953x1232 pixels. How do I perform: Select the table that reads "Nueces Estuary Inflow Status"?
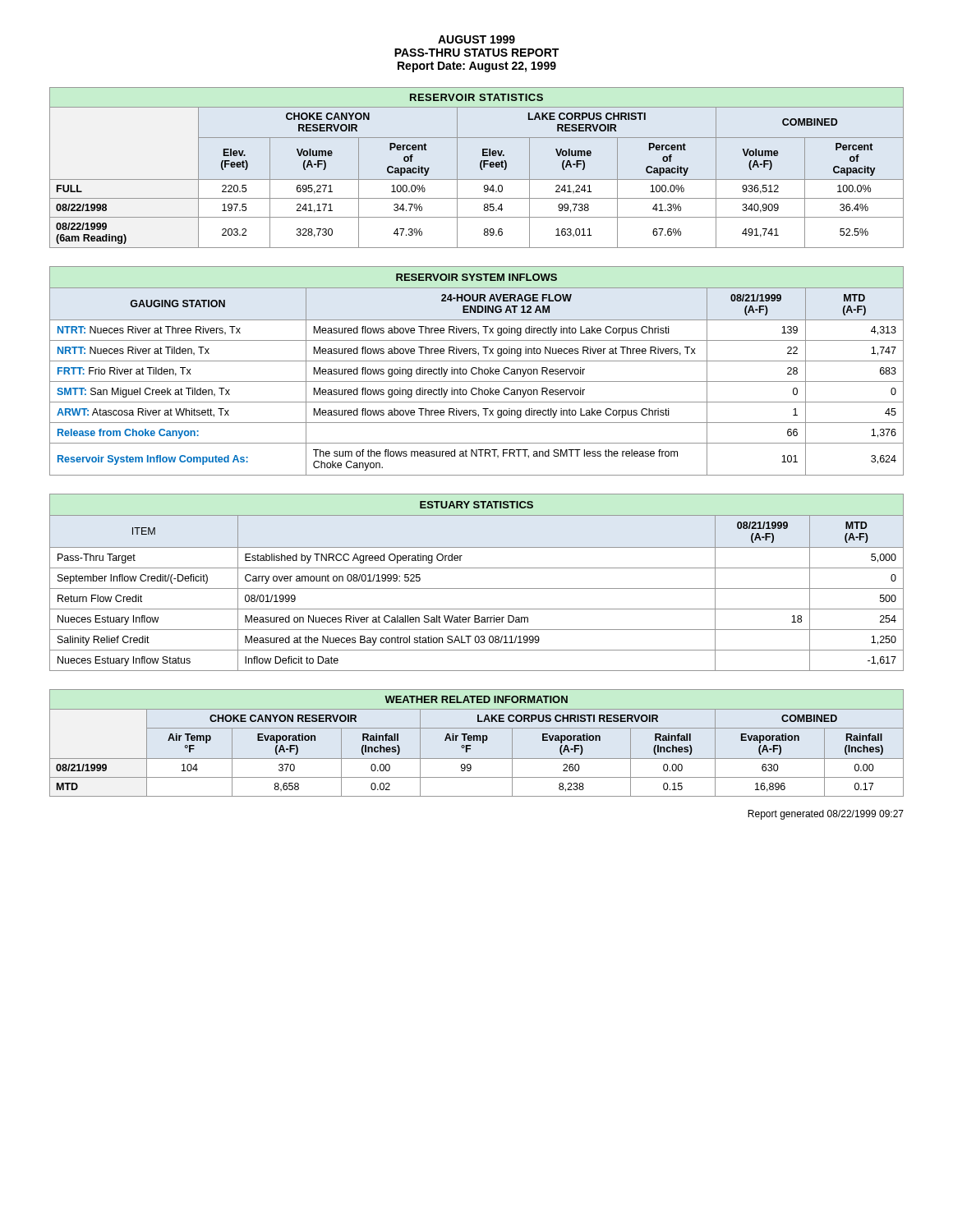pyautogui.click(x=476, y=582)
